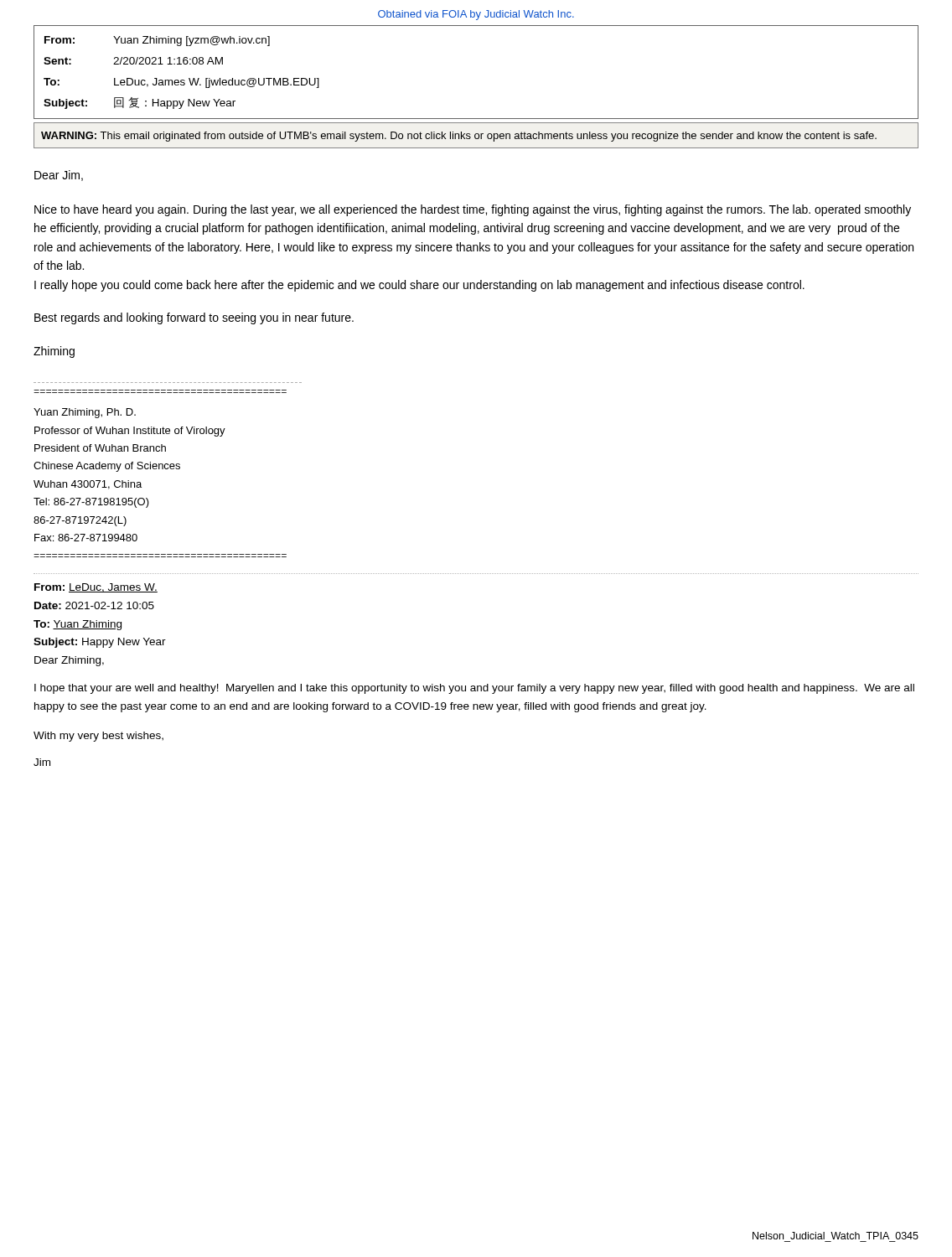Select the block starting "WARNING: This email originated from"

click(459, 135)
